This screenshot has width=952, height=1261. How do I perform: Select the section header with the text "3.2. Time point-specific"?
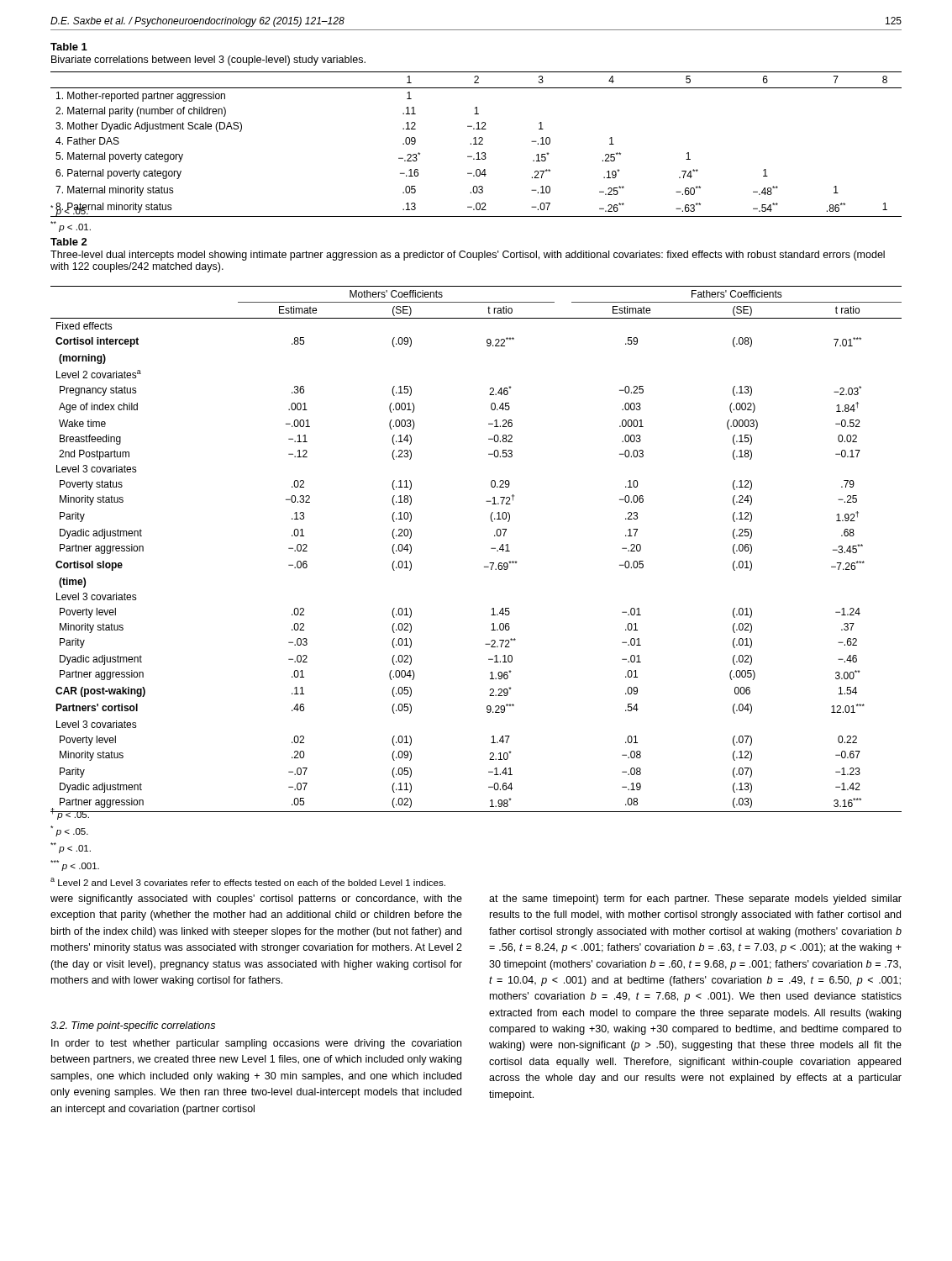pos(133,1026)
